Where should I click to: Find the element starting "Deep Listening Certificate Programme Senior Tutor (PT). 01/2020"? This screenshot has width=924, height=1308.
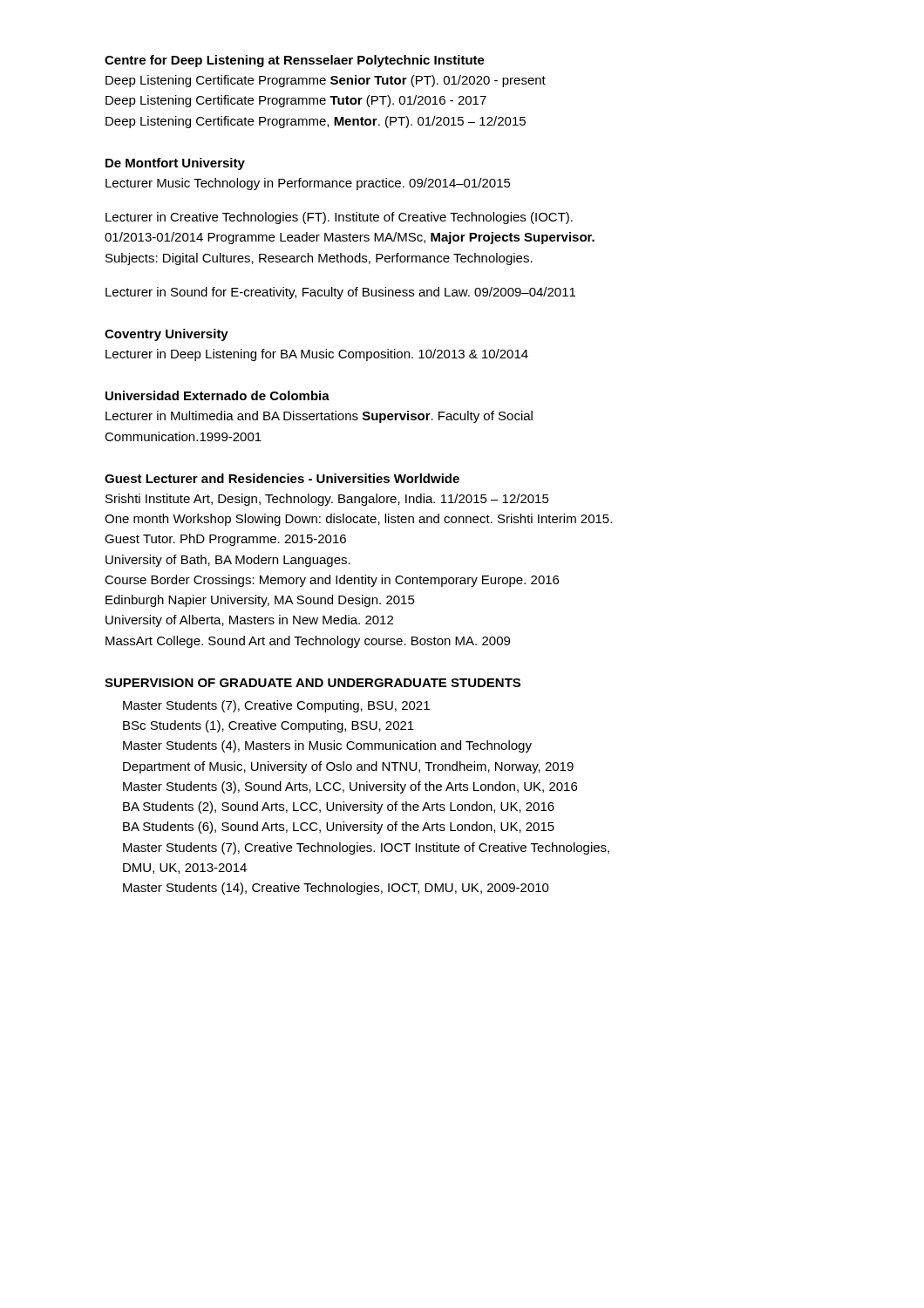(325, 100)
